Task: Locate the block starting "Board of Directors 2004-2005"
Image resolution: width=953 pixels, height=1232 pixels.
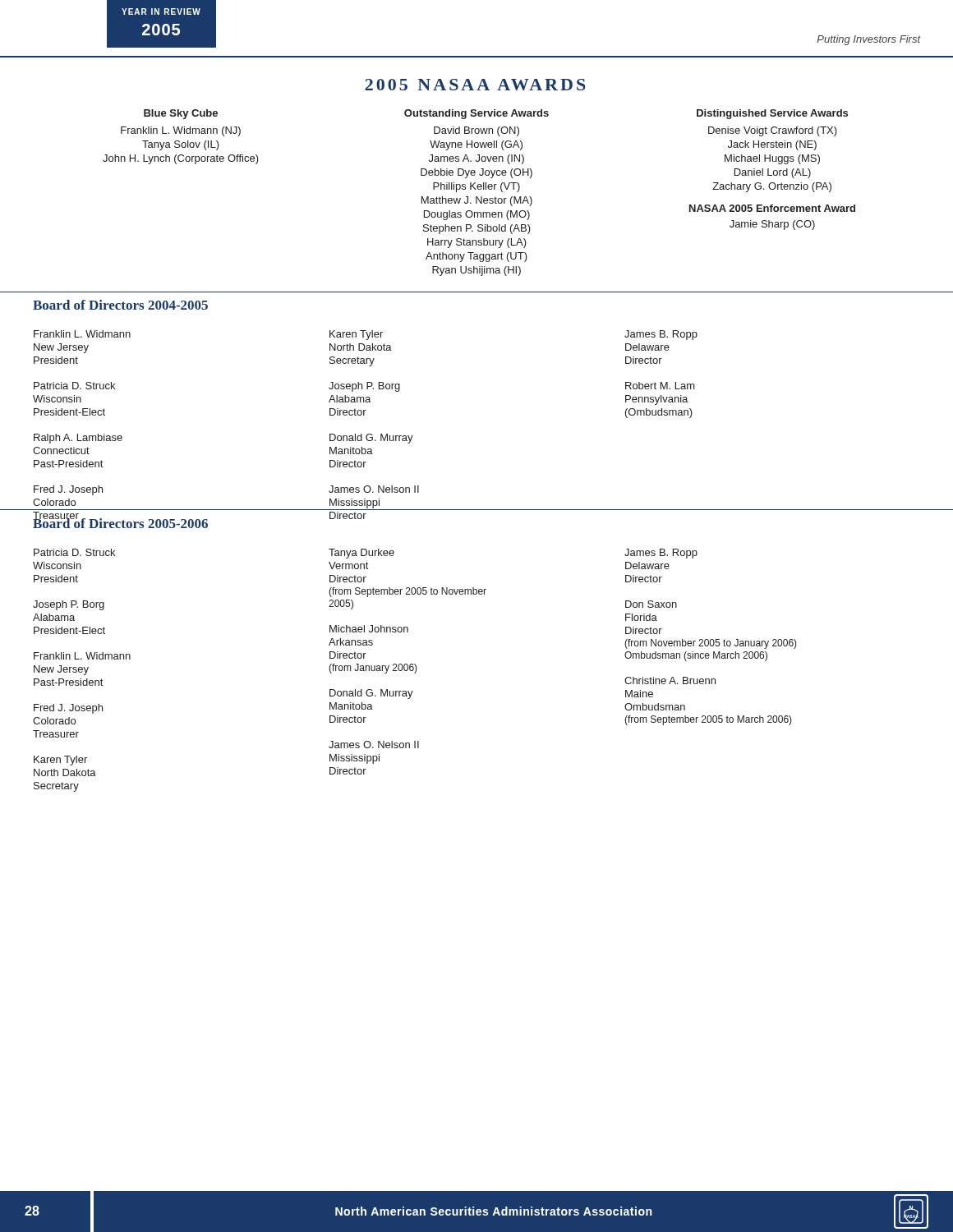Action: tap(121, 305)
